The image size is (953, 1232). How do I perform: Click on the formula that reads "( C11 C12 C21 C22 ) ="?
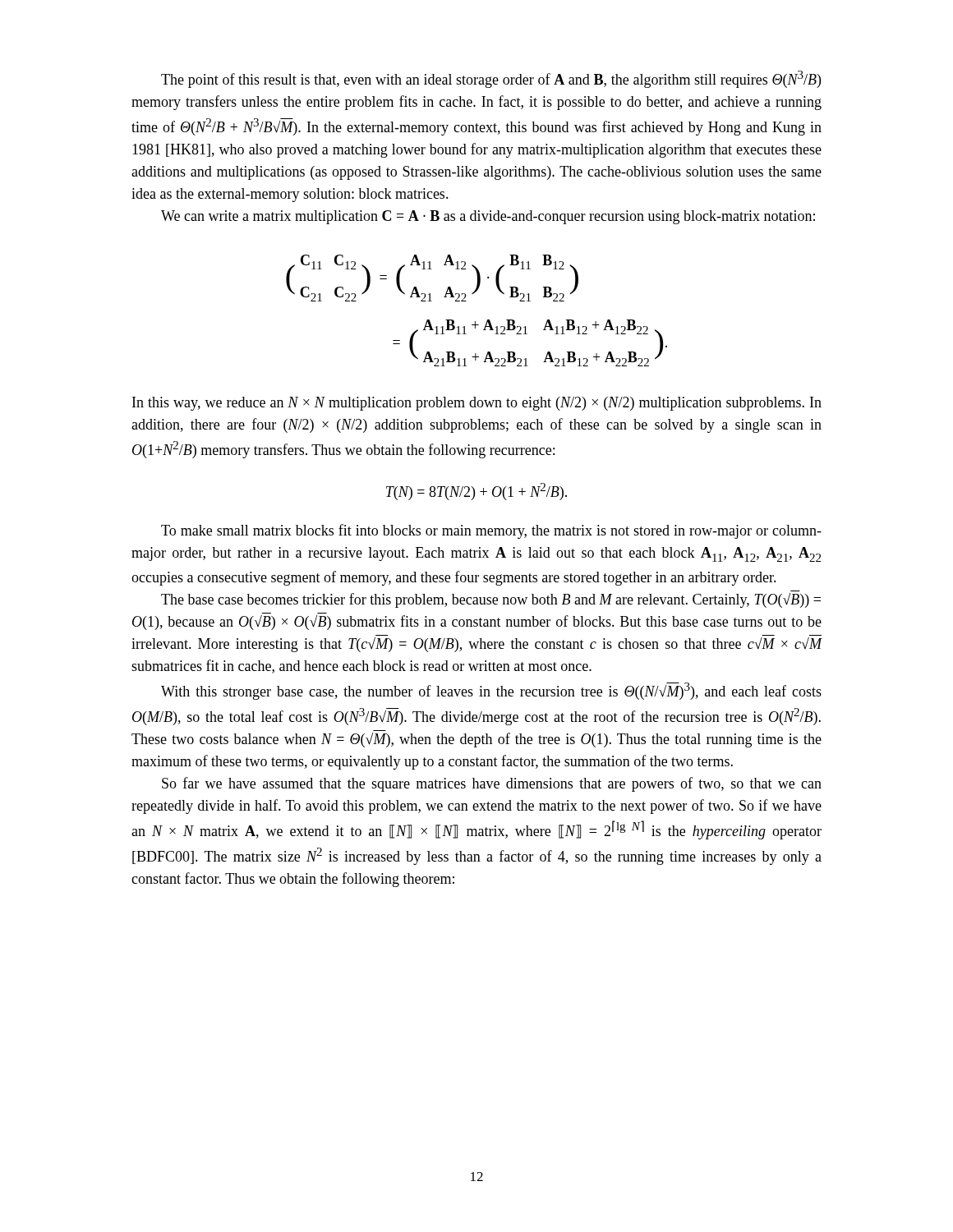[476, 310]
